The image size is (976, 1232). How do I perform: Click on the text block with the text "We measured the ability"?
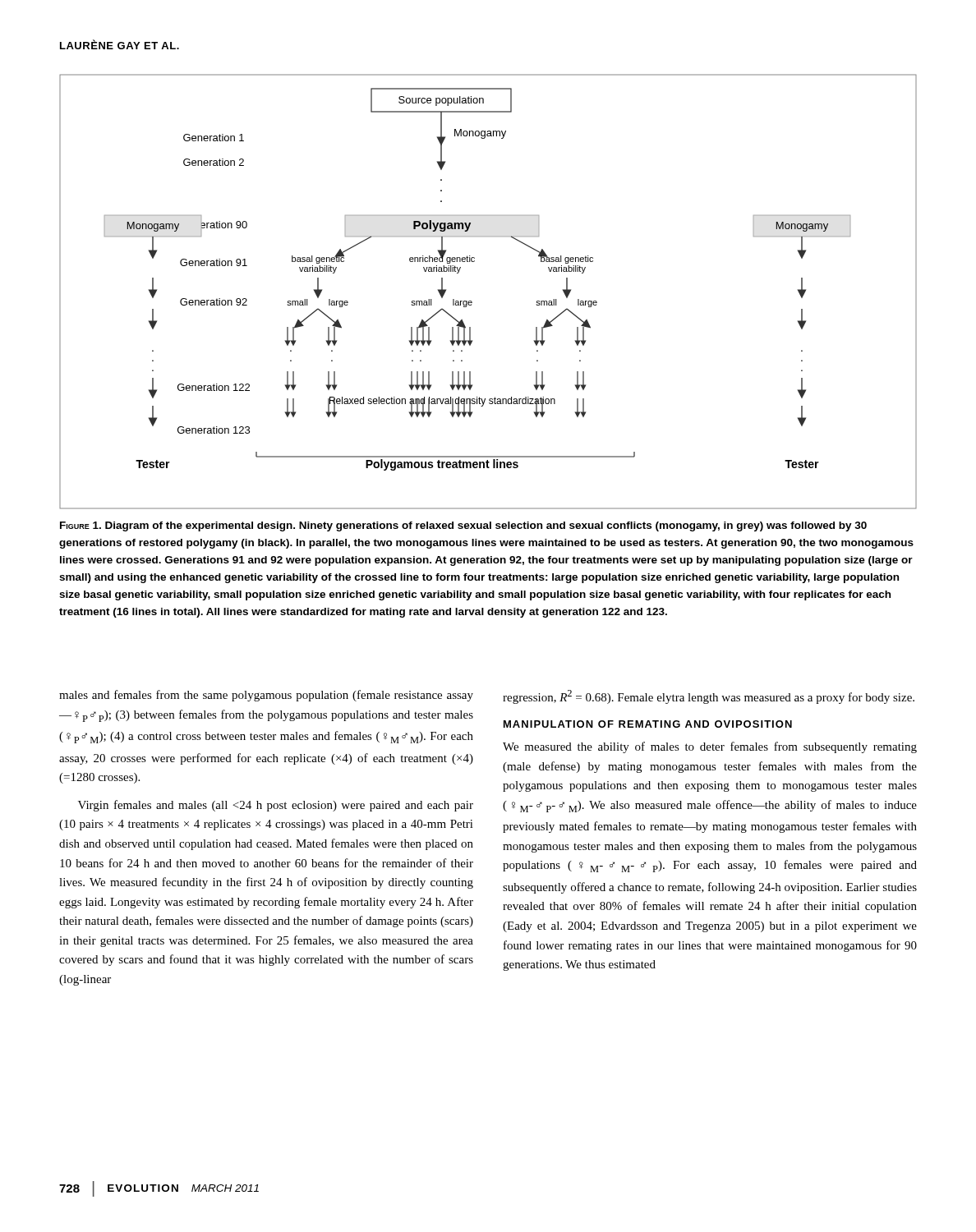(710, 855)
